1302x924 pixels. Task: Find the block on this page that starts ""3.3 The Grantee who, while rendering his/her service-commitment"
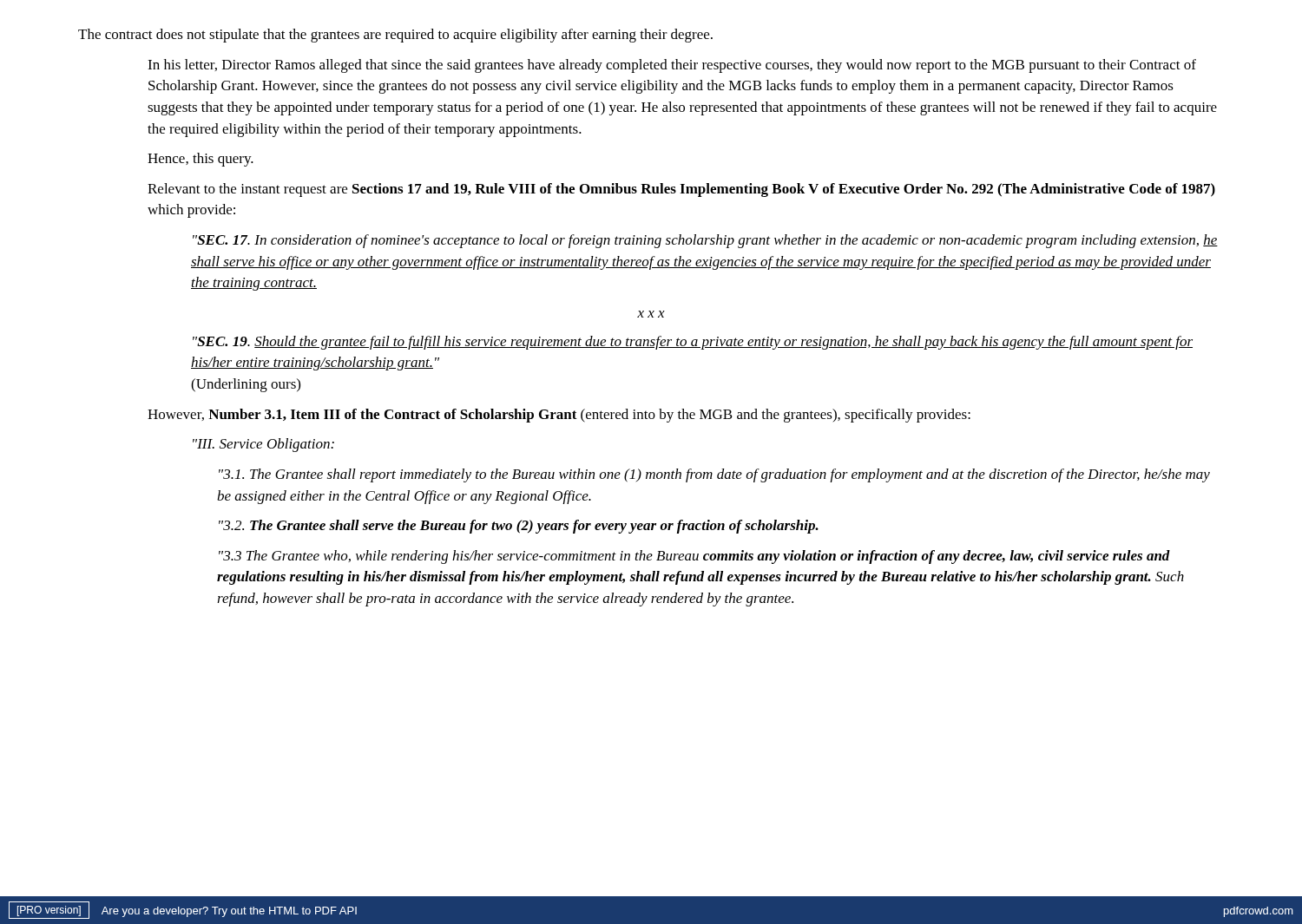(701, 577)
